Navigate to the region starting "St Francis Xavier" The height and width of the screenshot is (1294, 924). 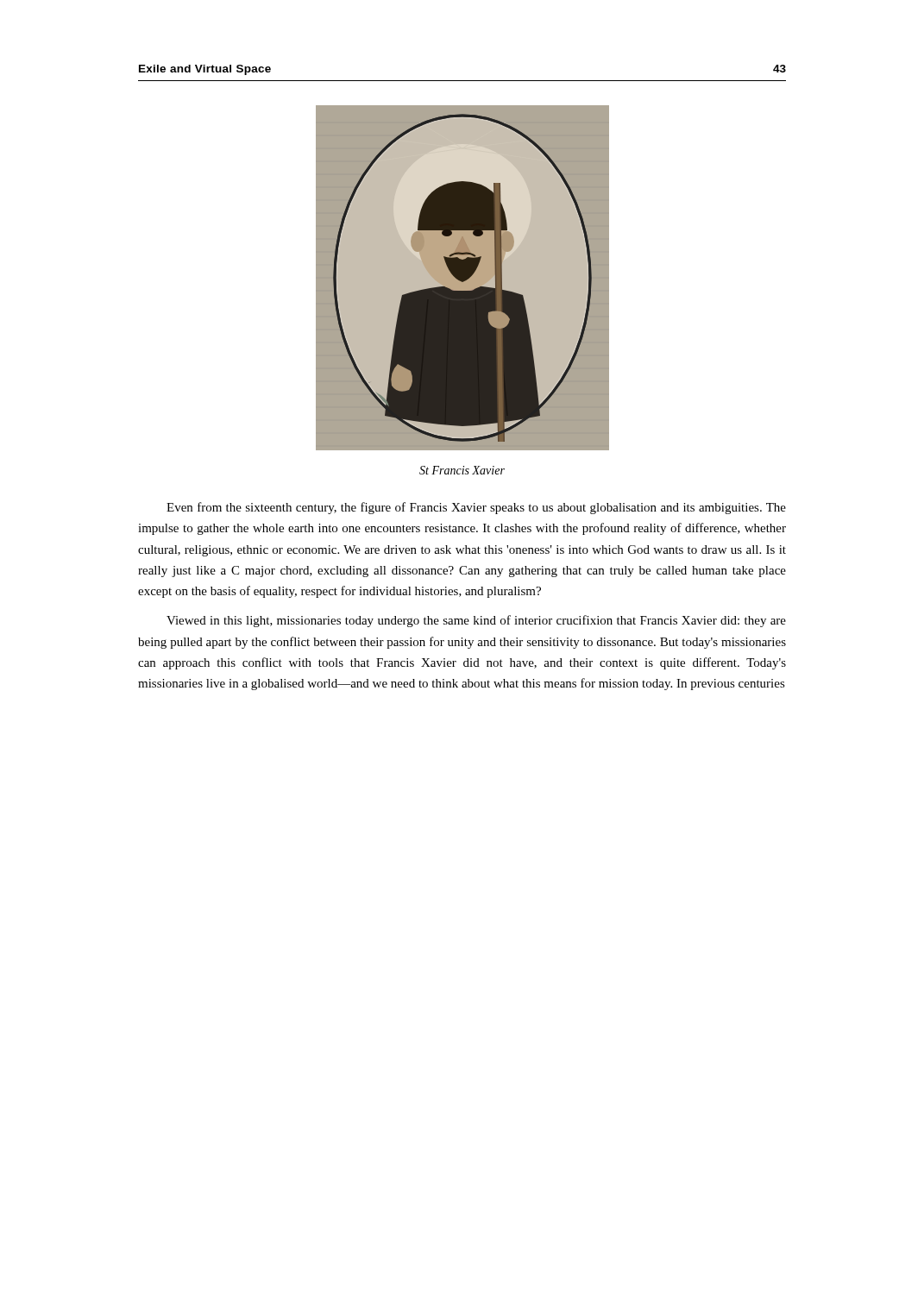(462, 471)
